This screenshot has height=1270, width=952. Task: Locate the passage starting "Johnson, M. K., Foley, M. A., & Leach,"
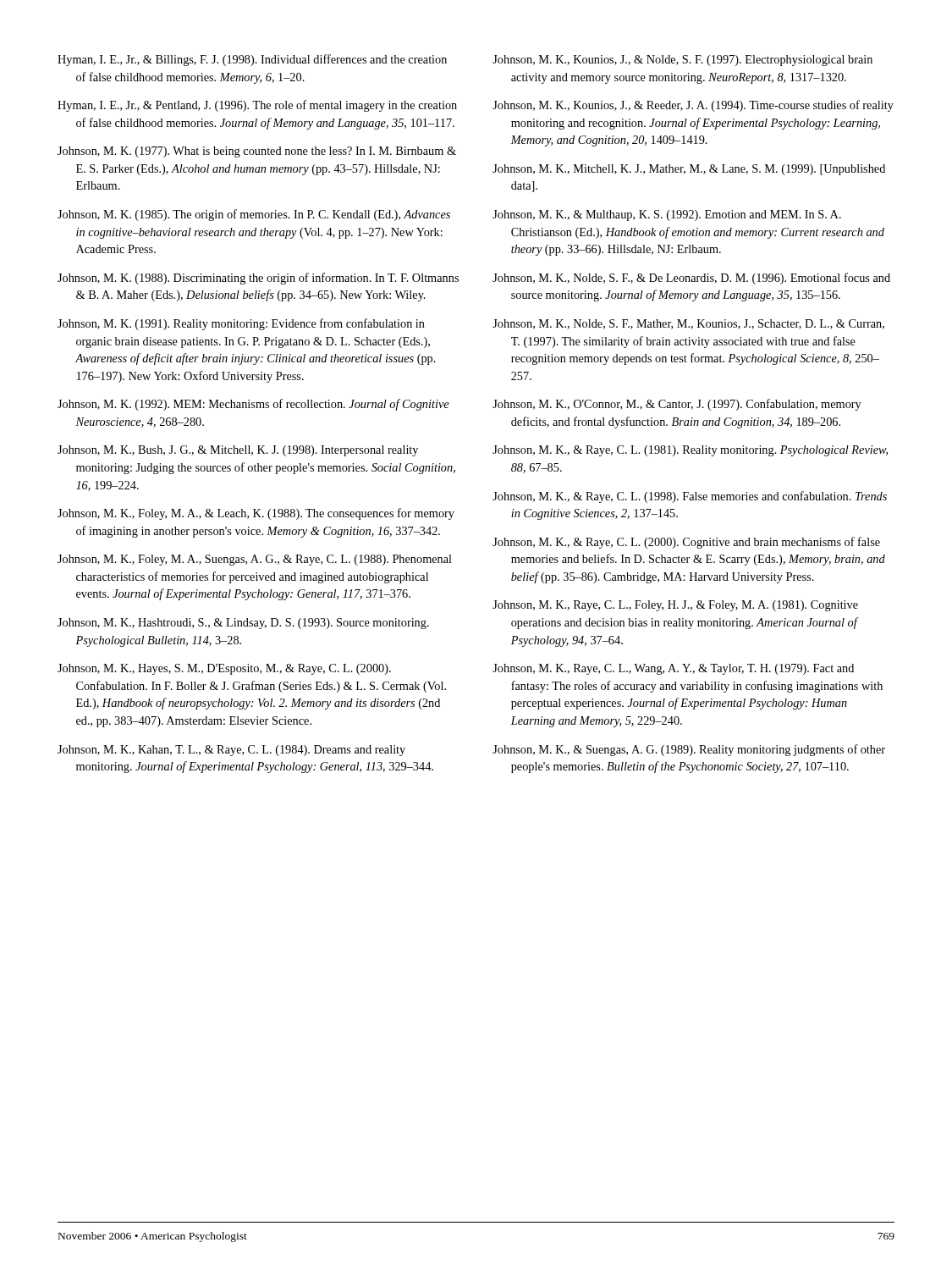(x=256, y=522)
